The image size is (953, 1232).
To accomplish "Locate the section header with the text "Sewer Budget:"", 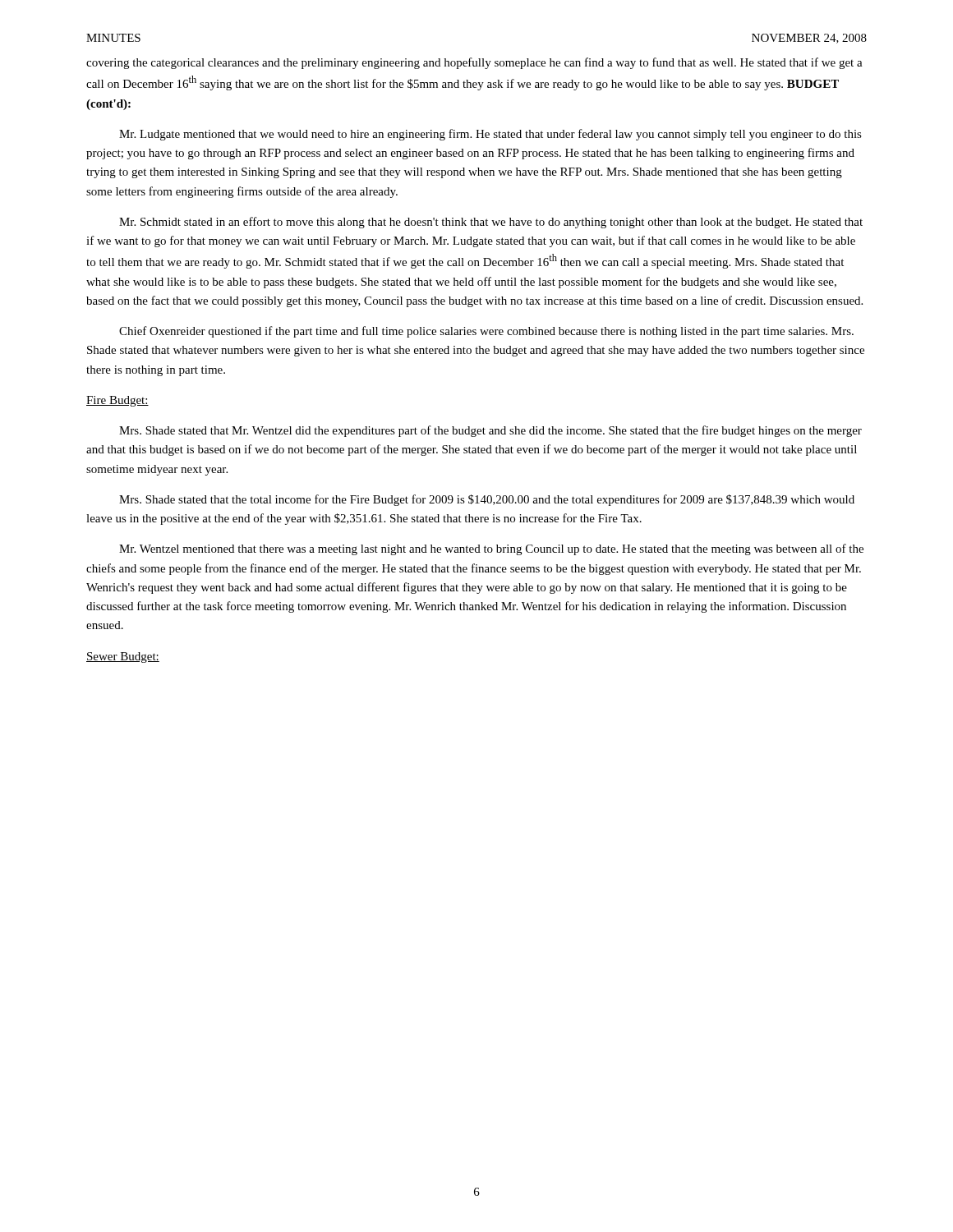I will 123,657.
